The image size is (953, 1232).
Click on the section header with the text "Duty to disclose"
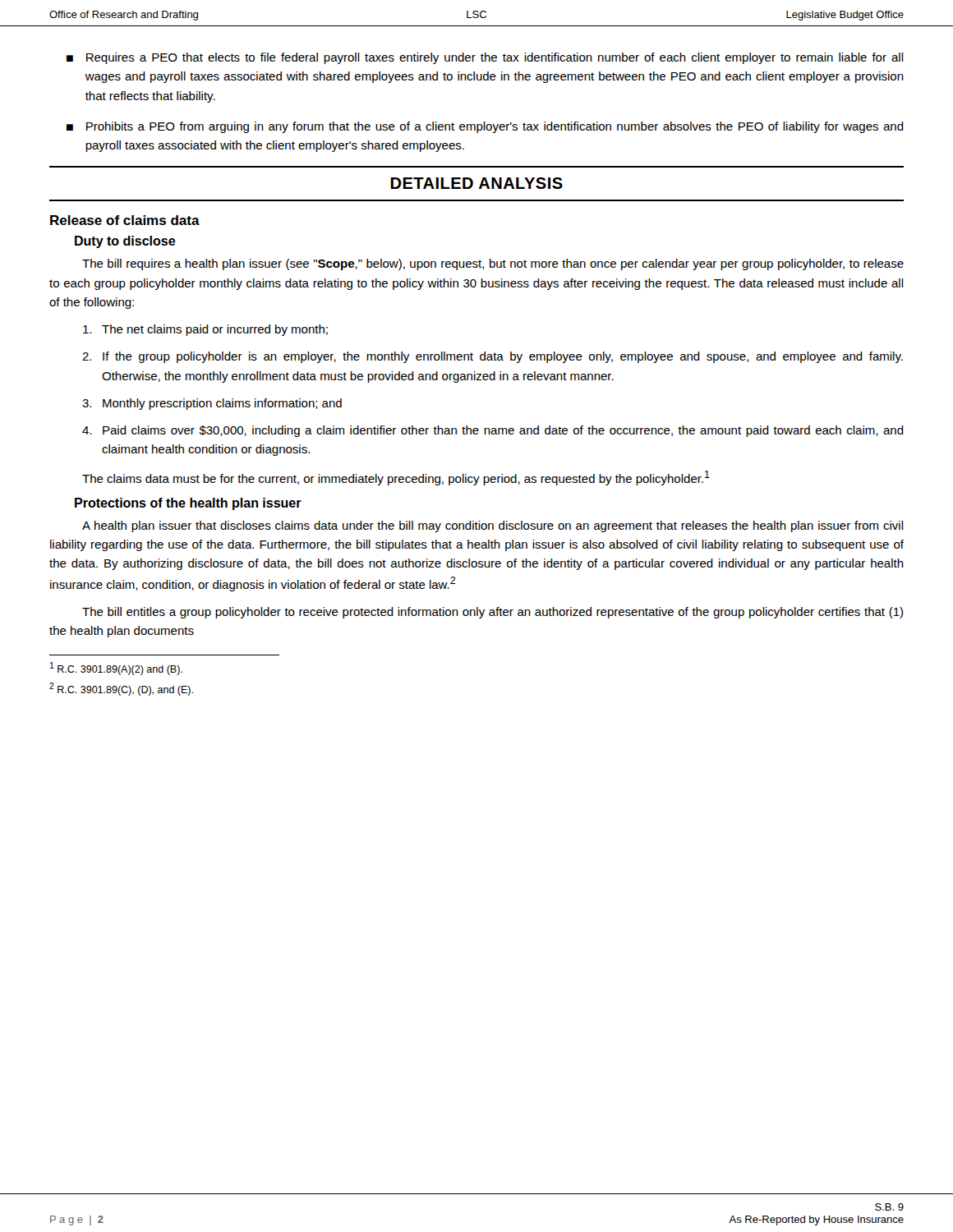[x=125, y=241]
